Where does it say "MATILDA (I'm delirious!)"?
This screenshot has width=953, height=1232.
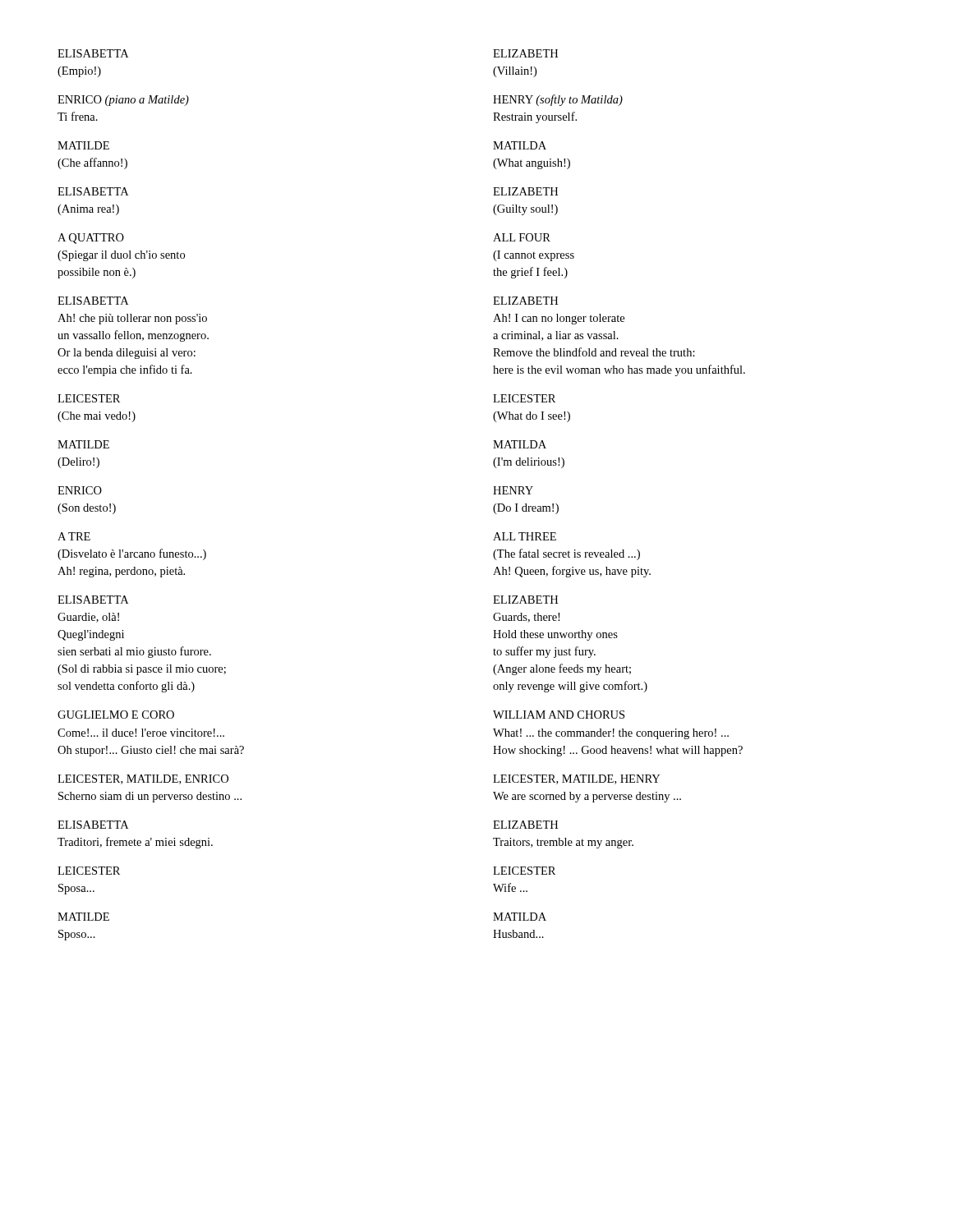[520, 444]
